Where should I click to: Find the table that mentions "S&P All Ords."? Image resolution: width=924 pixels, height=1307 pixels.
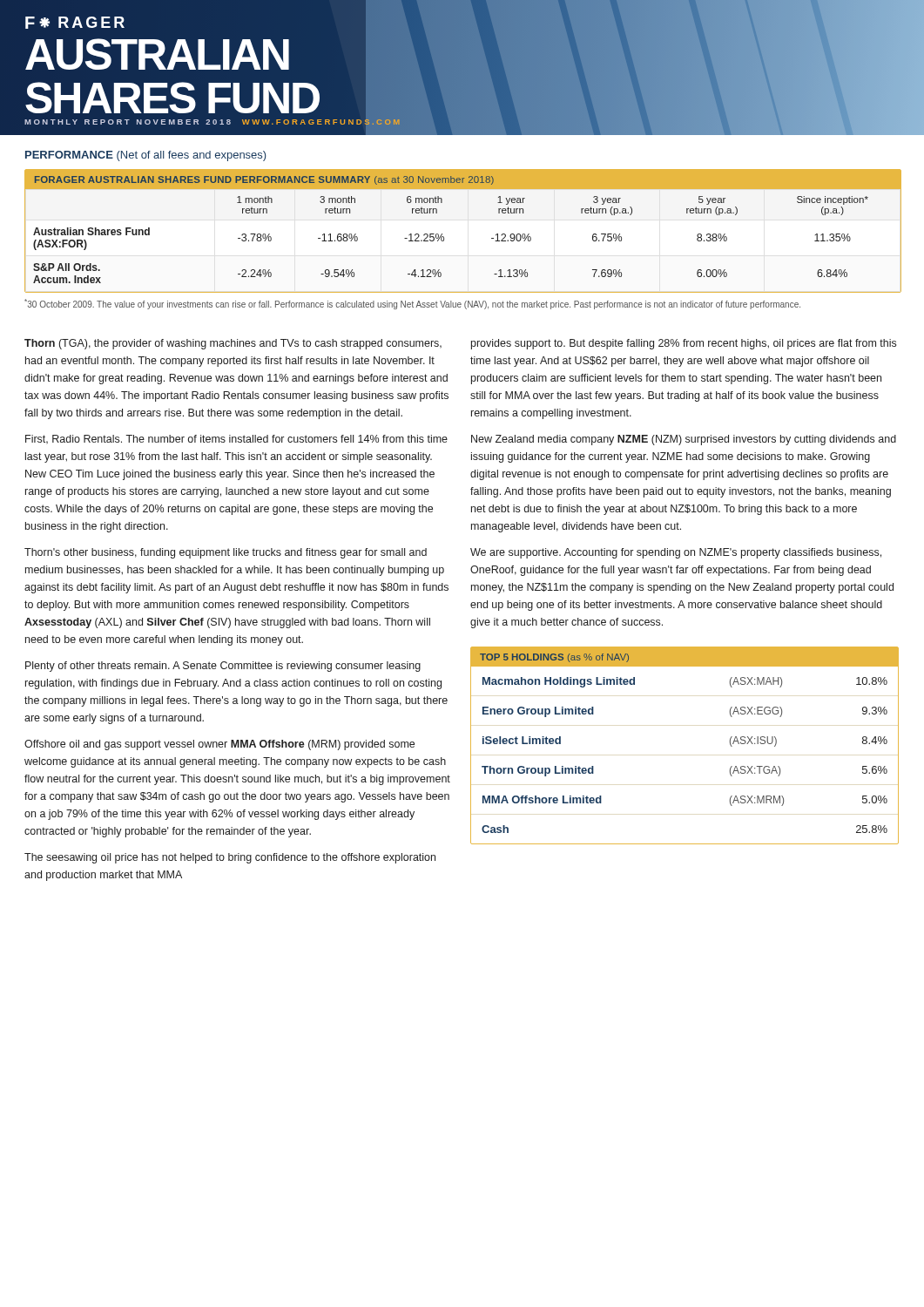tap(463, 231)
